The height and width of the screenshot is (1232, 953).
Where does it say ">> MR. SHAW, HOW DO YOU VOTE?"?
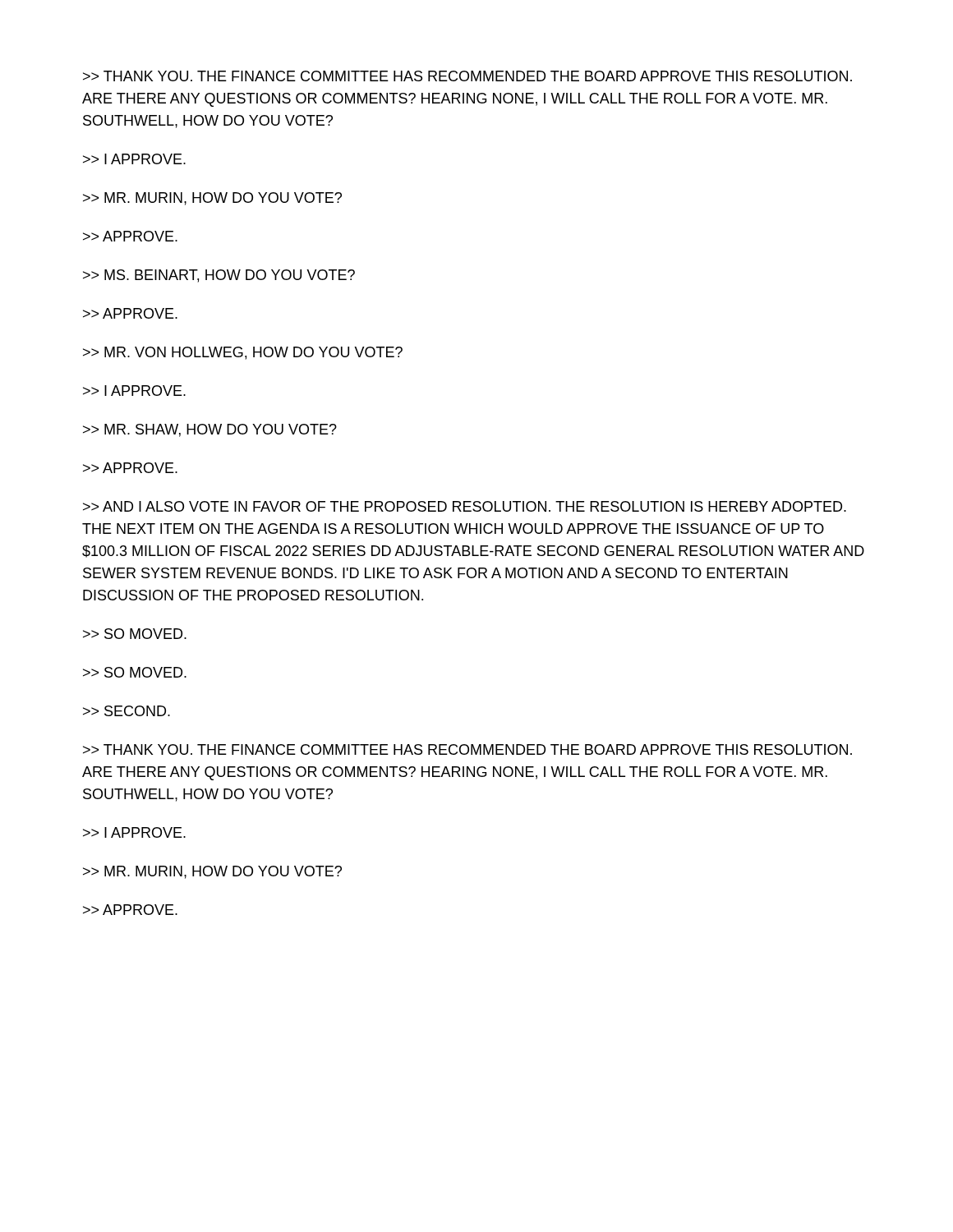pos(210,430)
